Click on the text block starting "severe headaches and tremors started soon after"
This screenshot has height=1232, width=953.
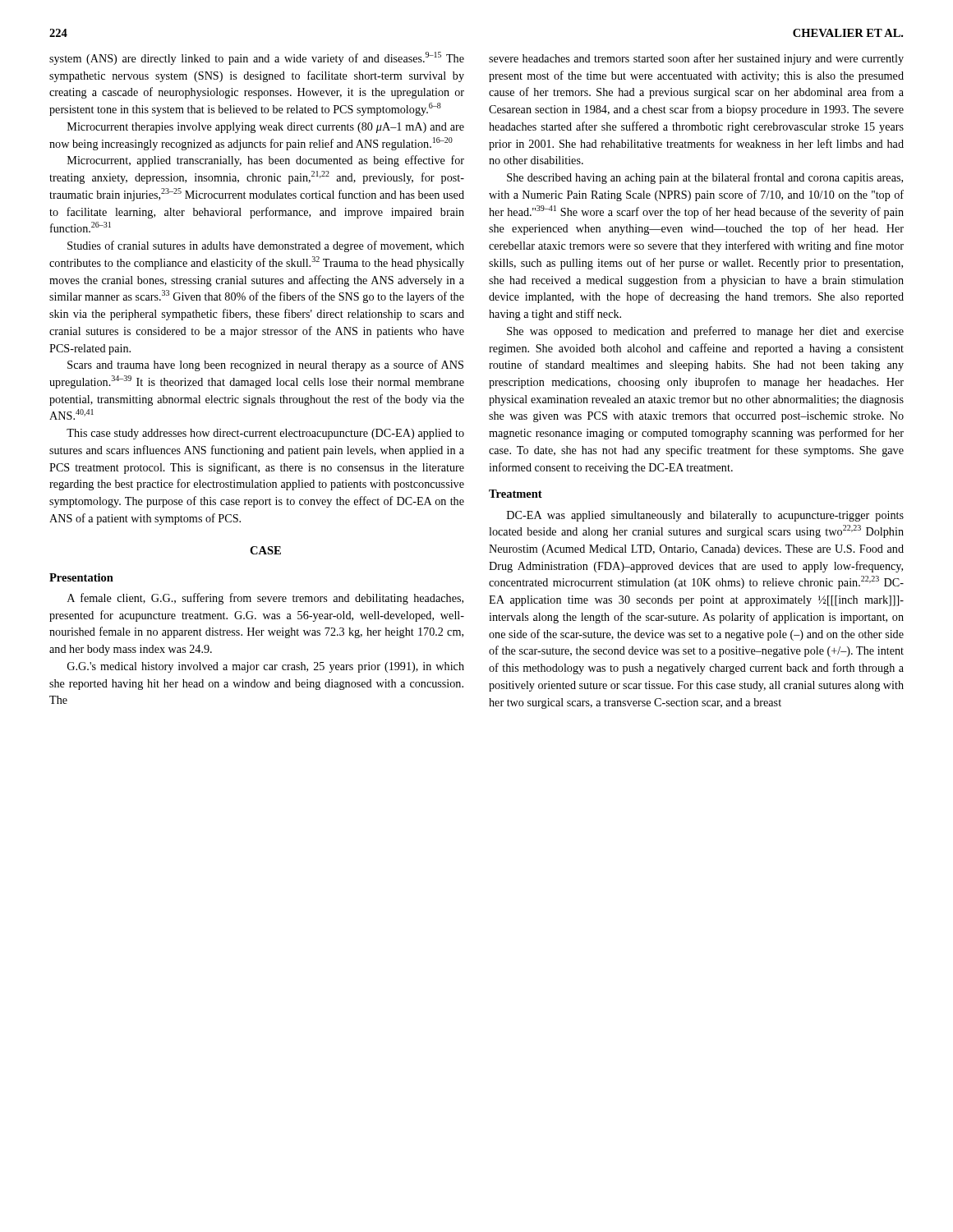[696, 110]
